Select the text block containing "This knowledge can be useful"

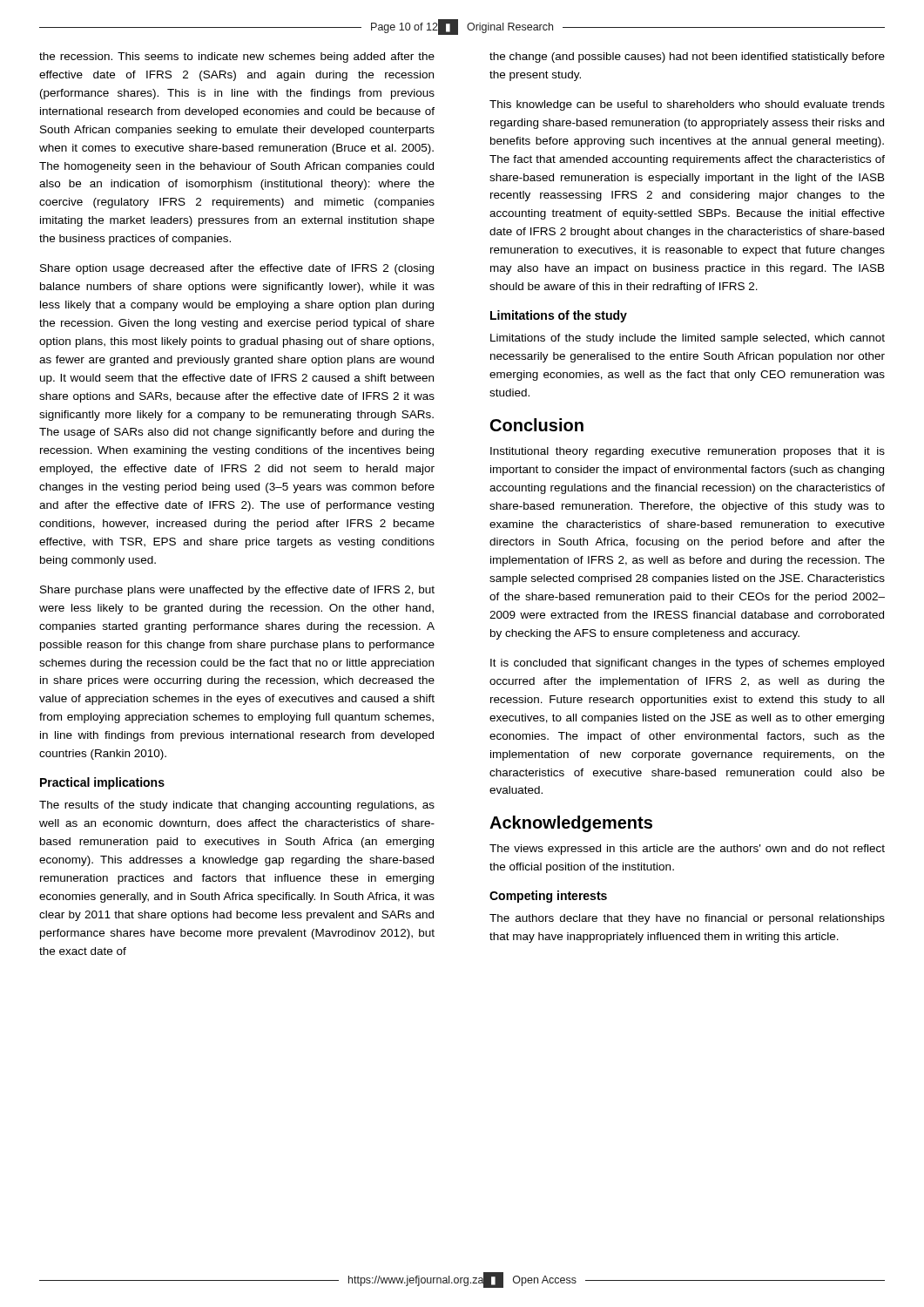687,195
